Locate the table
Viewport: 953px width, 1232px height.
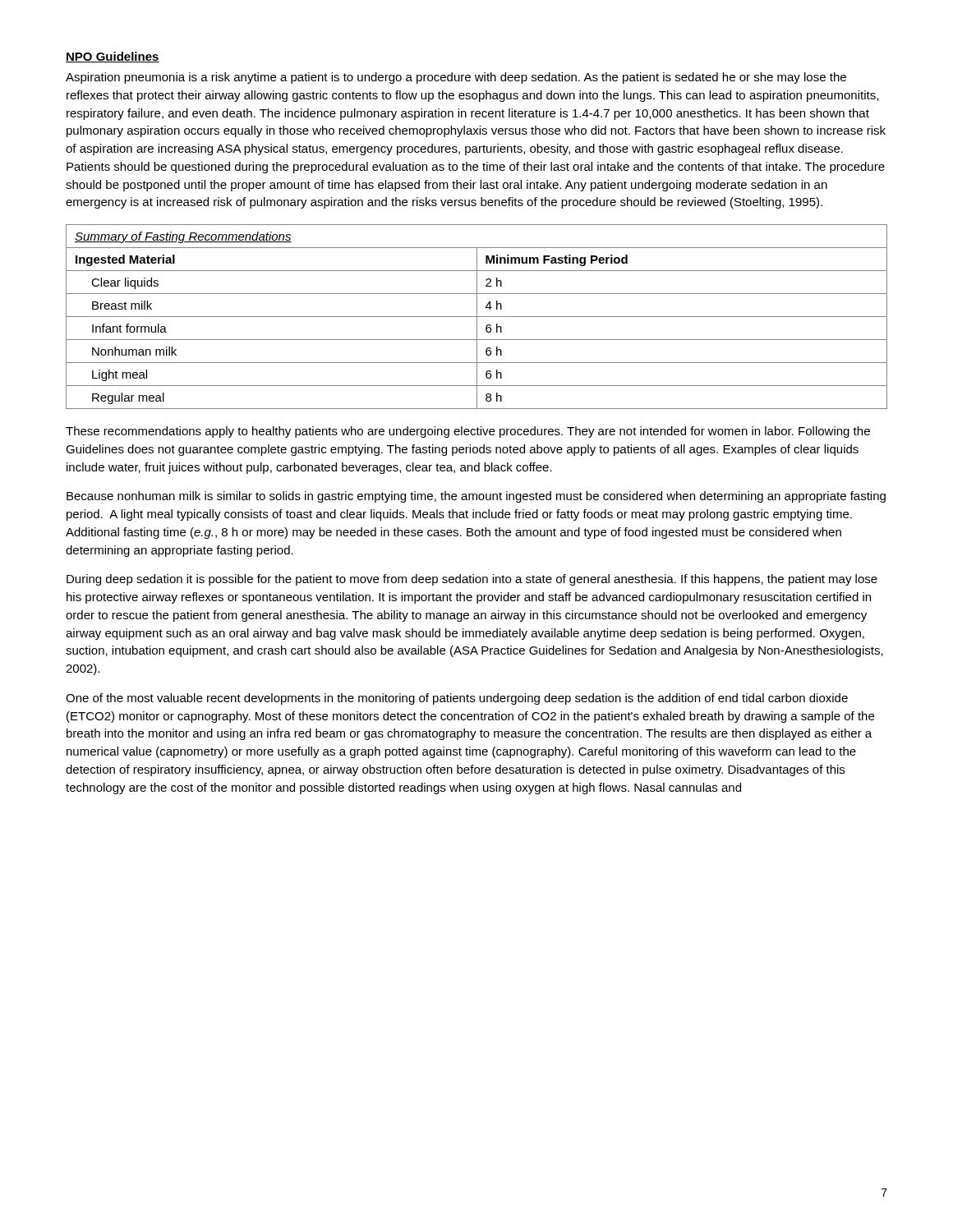tap(476, 317)
